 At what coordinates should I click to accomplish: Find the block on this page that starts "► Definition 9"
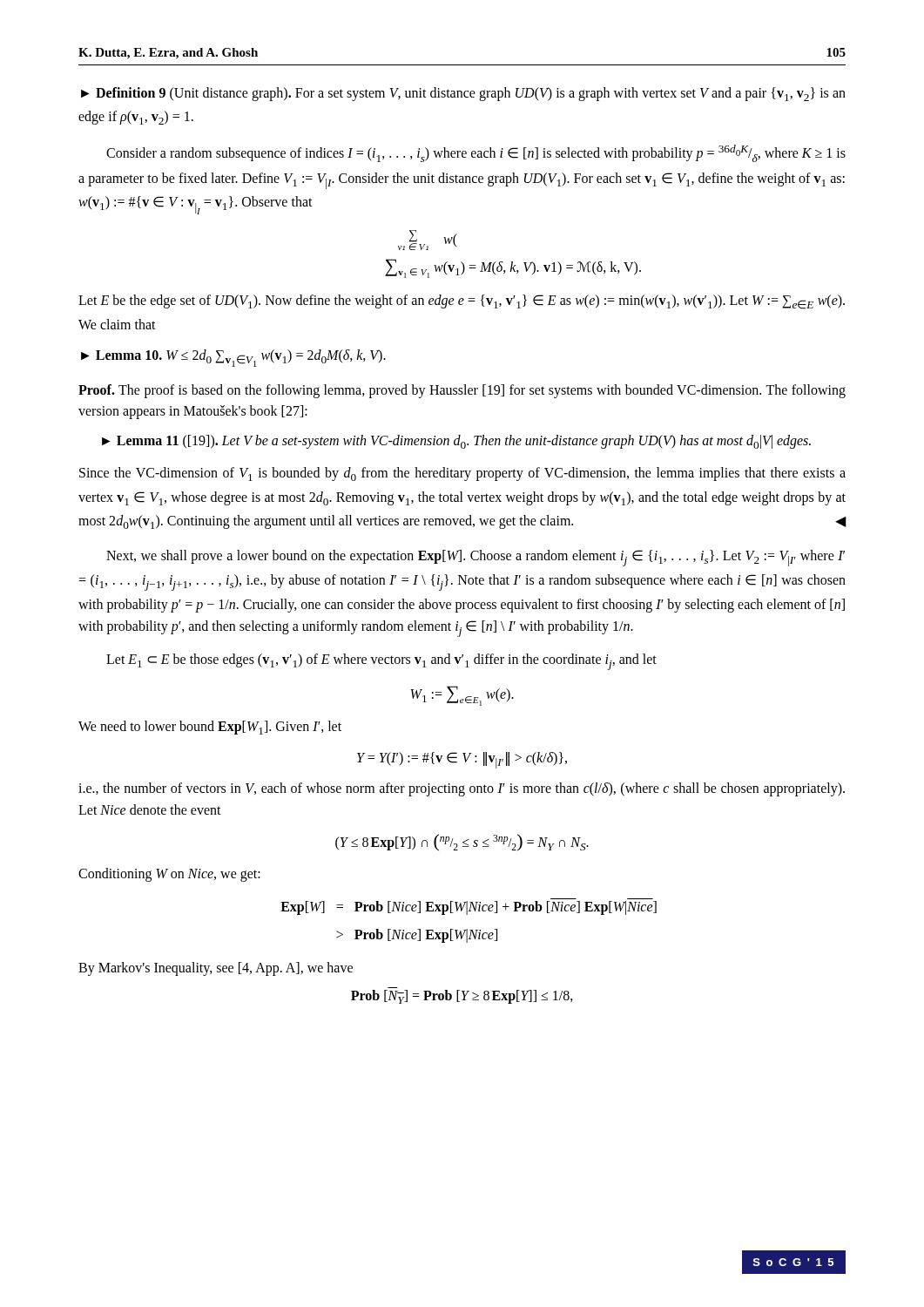(x=462, y=106)
